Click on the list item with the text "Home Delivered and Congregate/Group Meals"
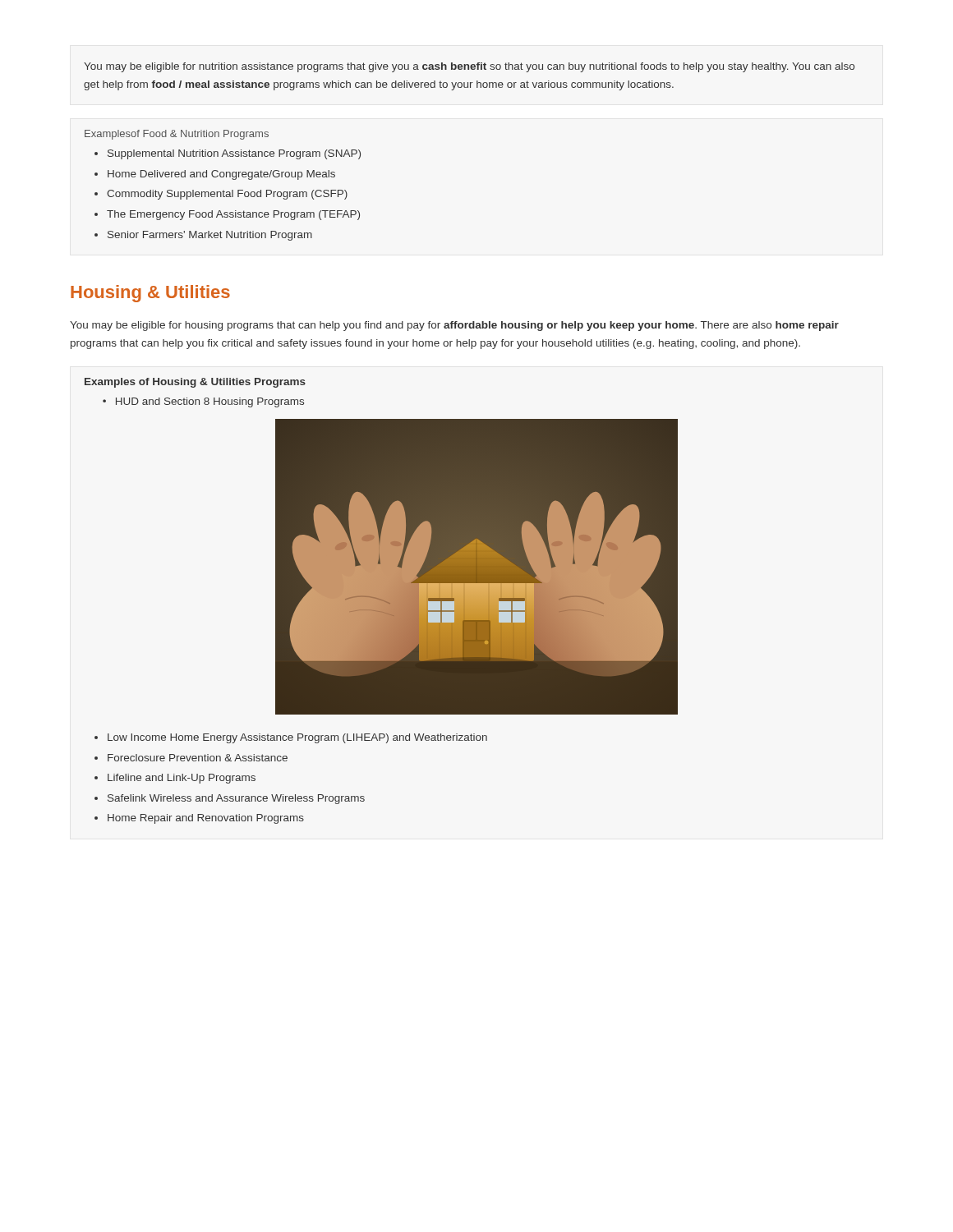 coord(221,174)
